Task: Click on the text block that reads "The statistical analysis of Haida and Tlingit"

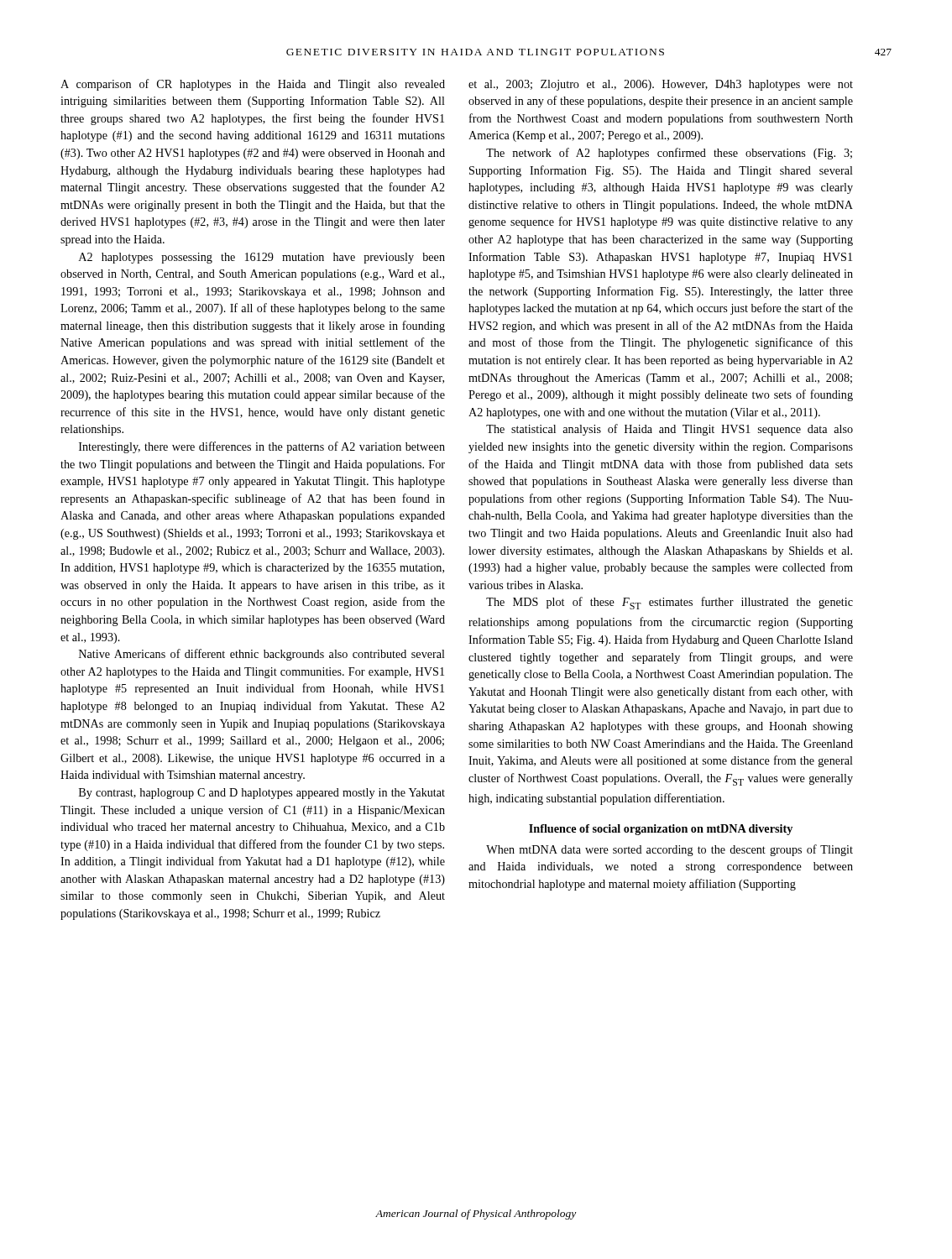Action: pos(661,507)
